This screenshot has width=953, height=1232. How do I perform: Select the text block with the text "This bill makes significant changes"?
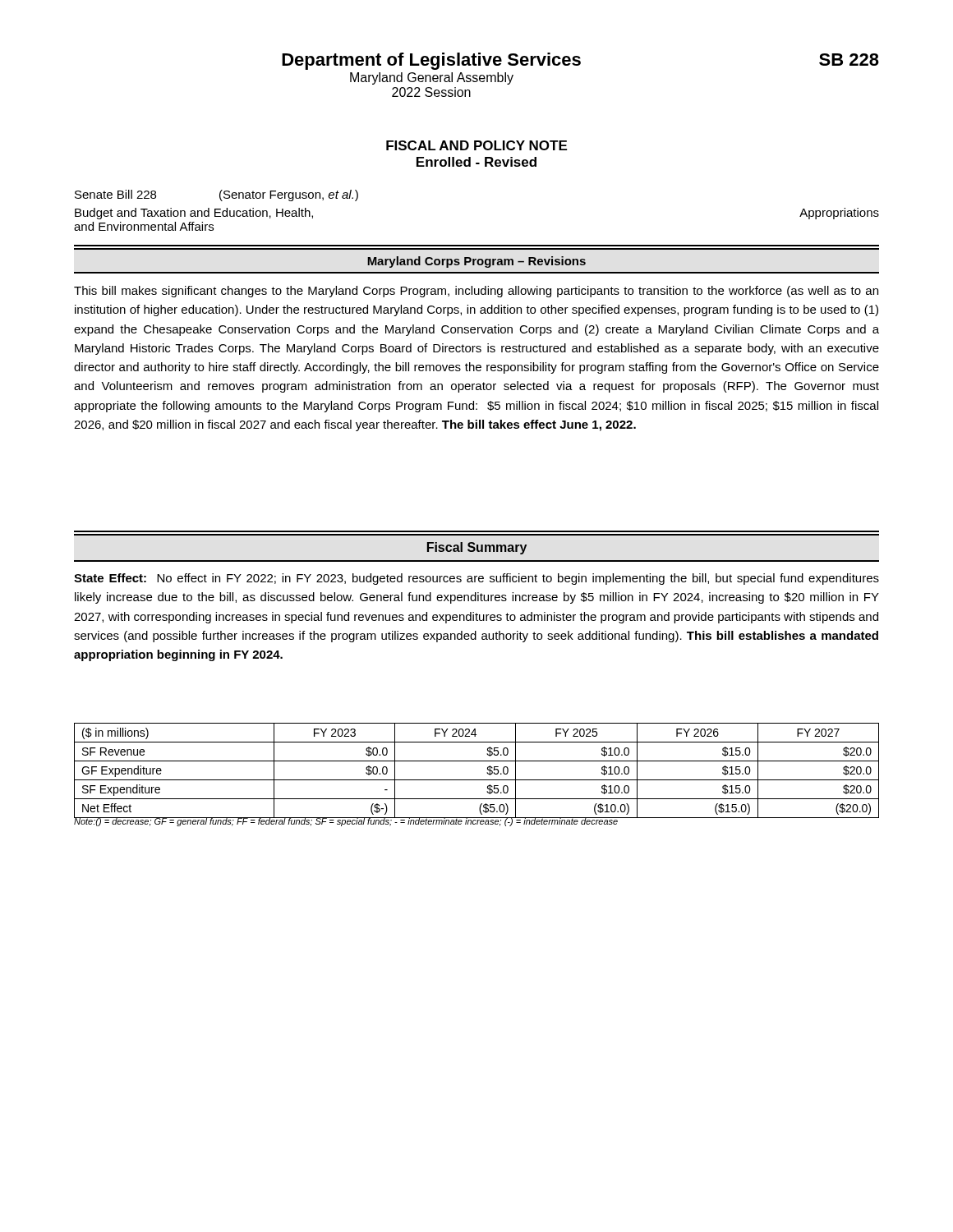pos(476,357)
